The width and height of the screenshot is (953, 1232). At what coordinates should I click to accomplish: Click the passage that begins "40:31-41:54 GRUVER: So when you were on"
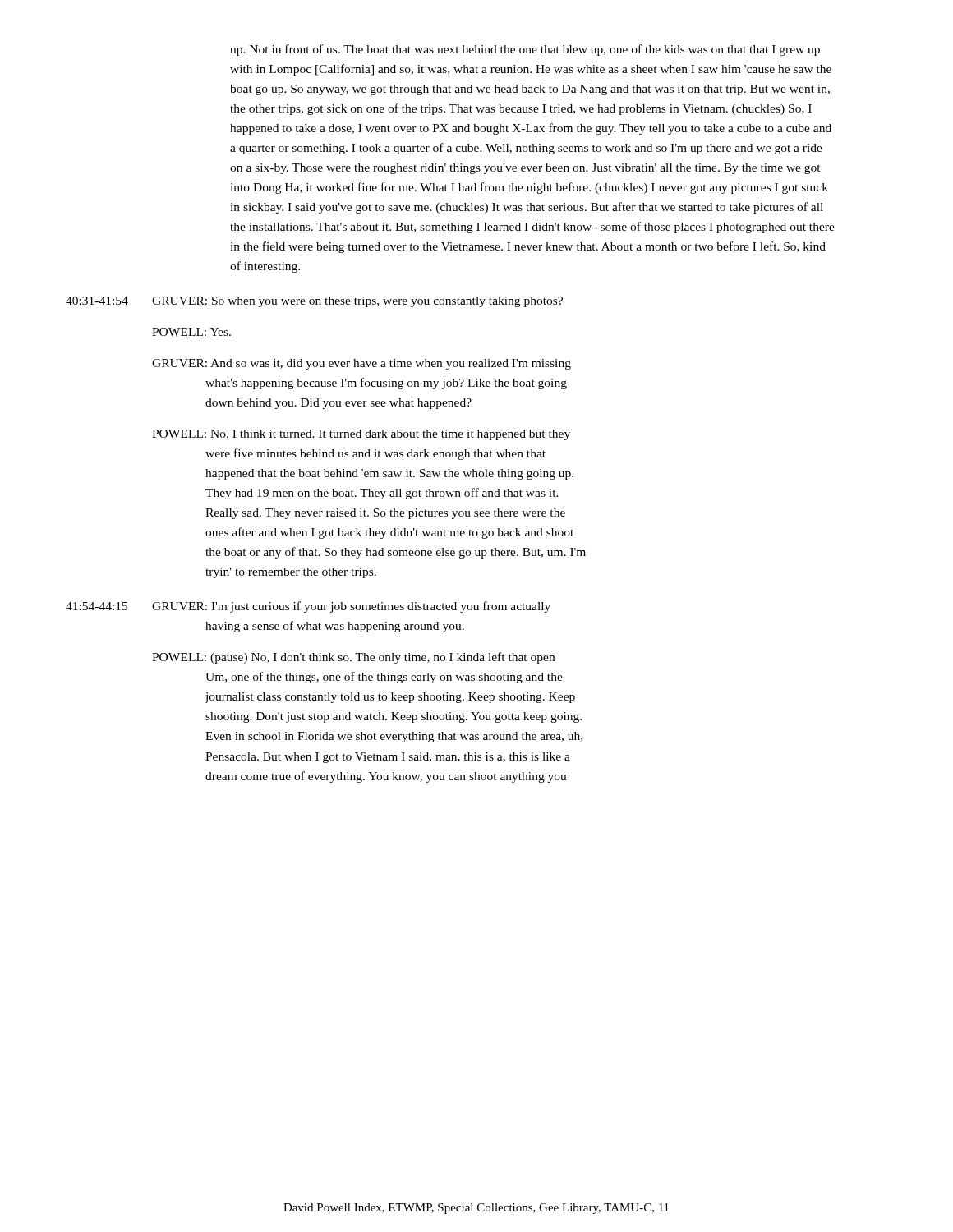click(x=476, y=301)
